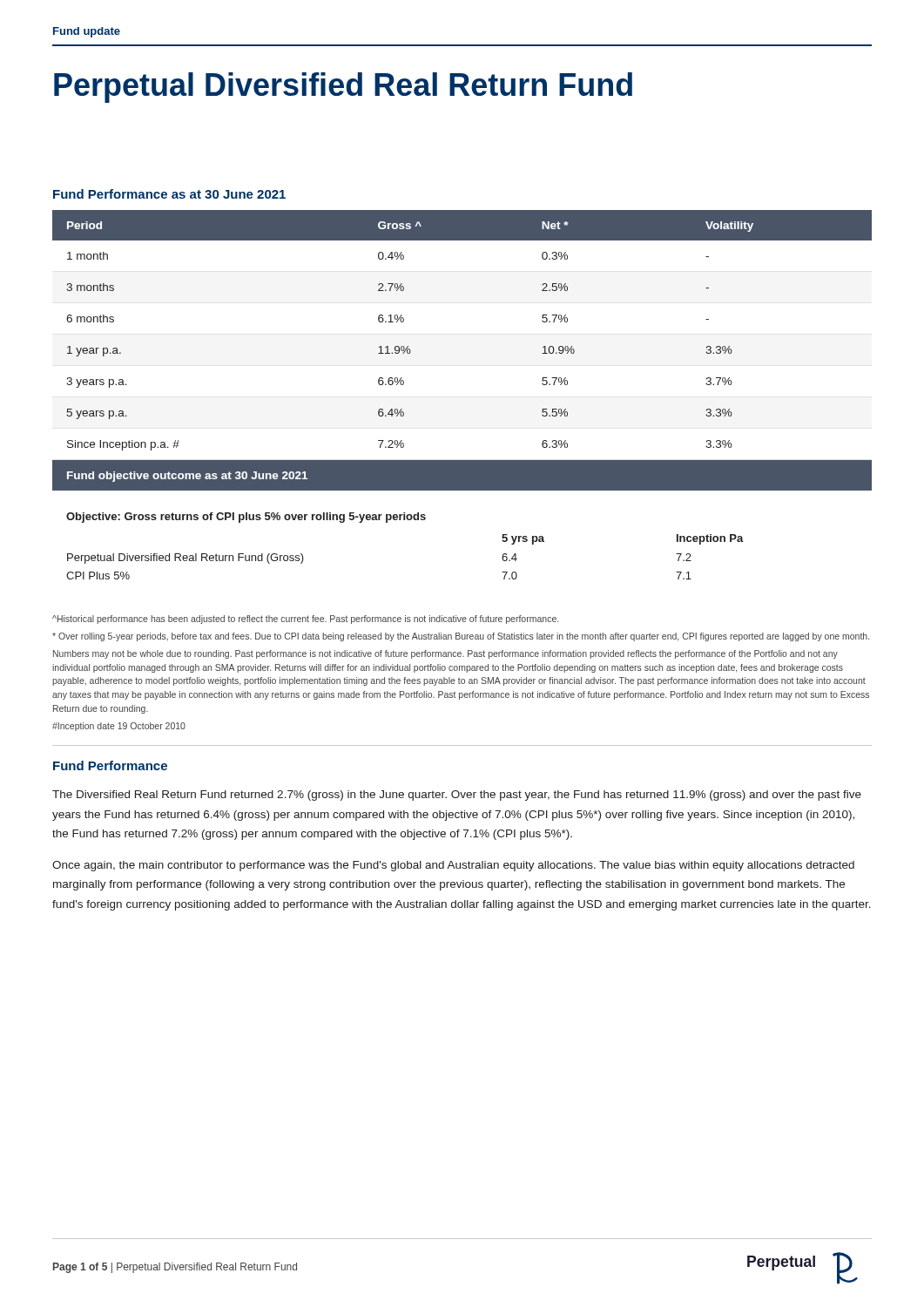
Task: Navigate to the block starting "^Historical performance has been adjusted to reflect the"
Action: click(462, 620)
